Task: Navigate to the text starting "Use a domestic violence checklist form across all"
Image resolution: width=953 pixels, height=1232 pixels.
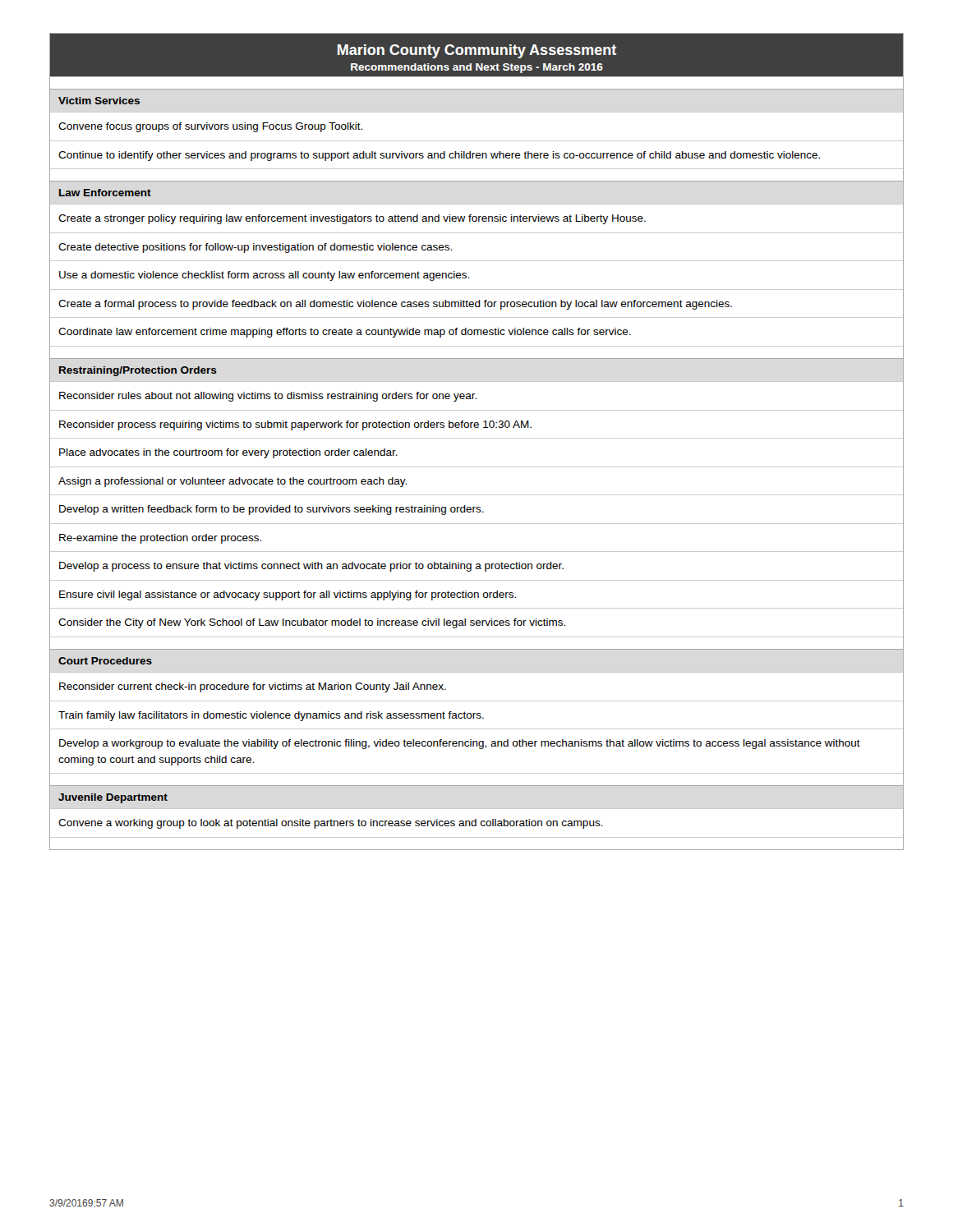Action: pyautogui.click(x=264, y=275)
